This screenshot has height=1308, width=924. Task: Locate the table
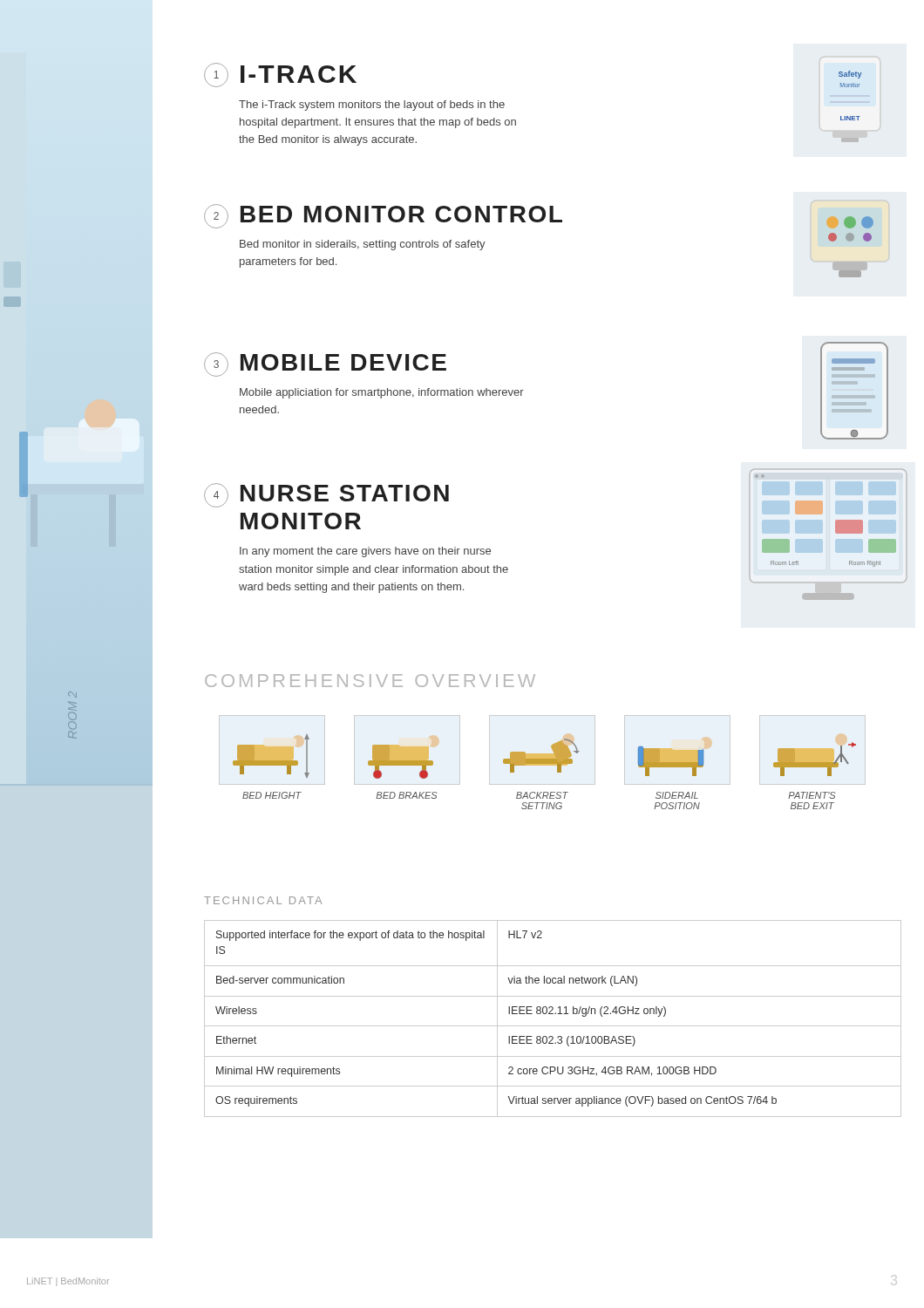pyautogui.click(x=553, y=1018)
